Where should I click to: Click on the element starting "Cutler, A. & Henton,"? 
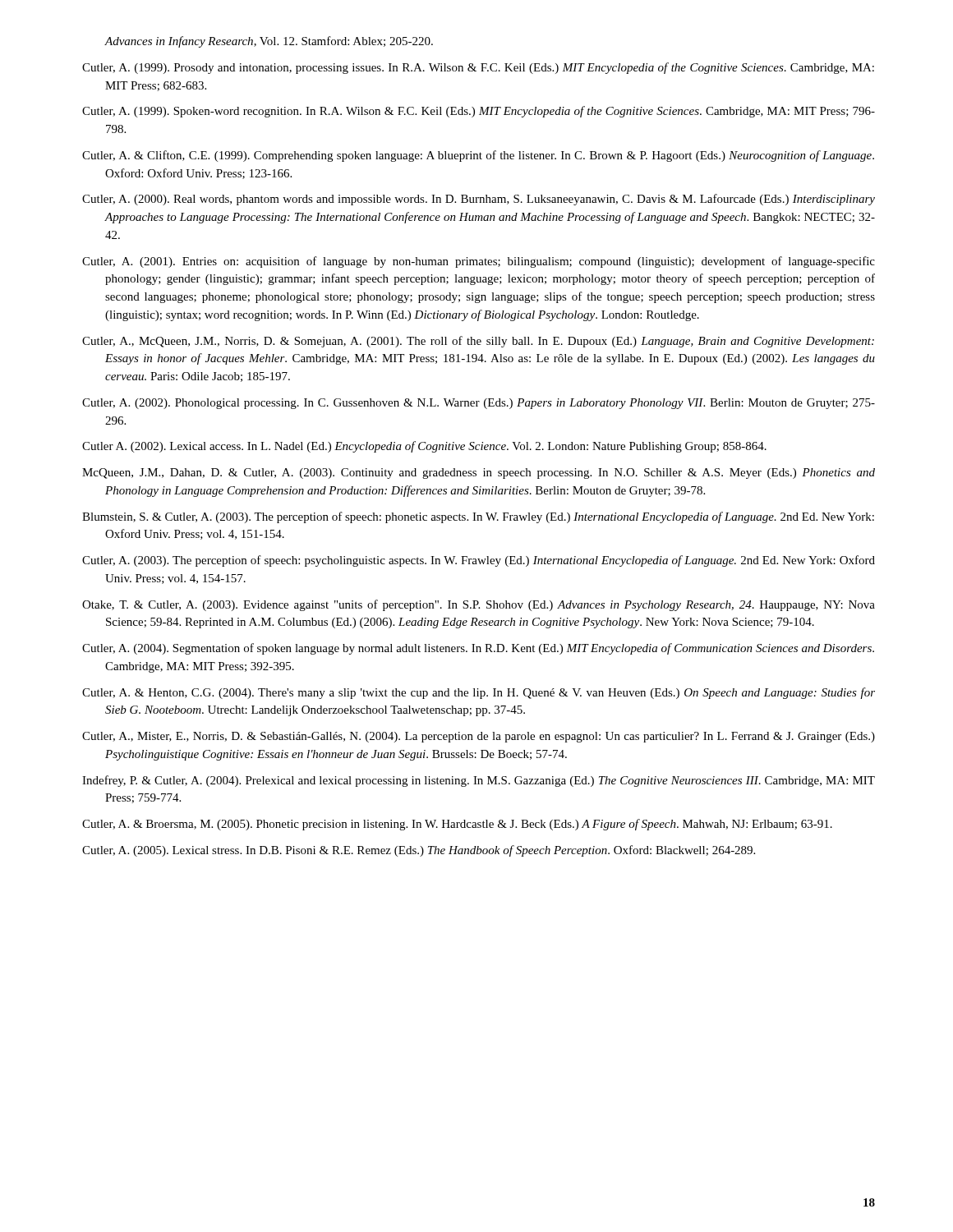point(479,701)
